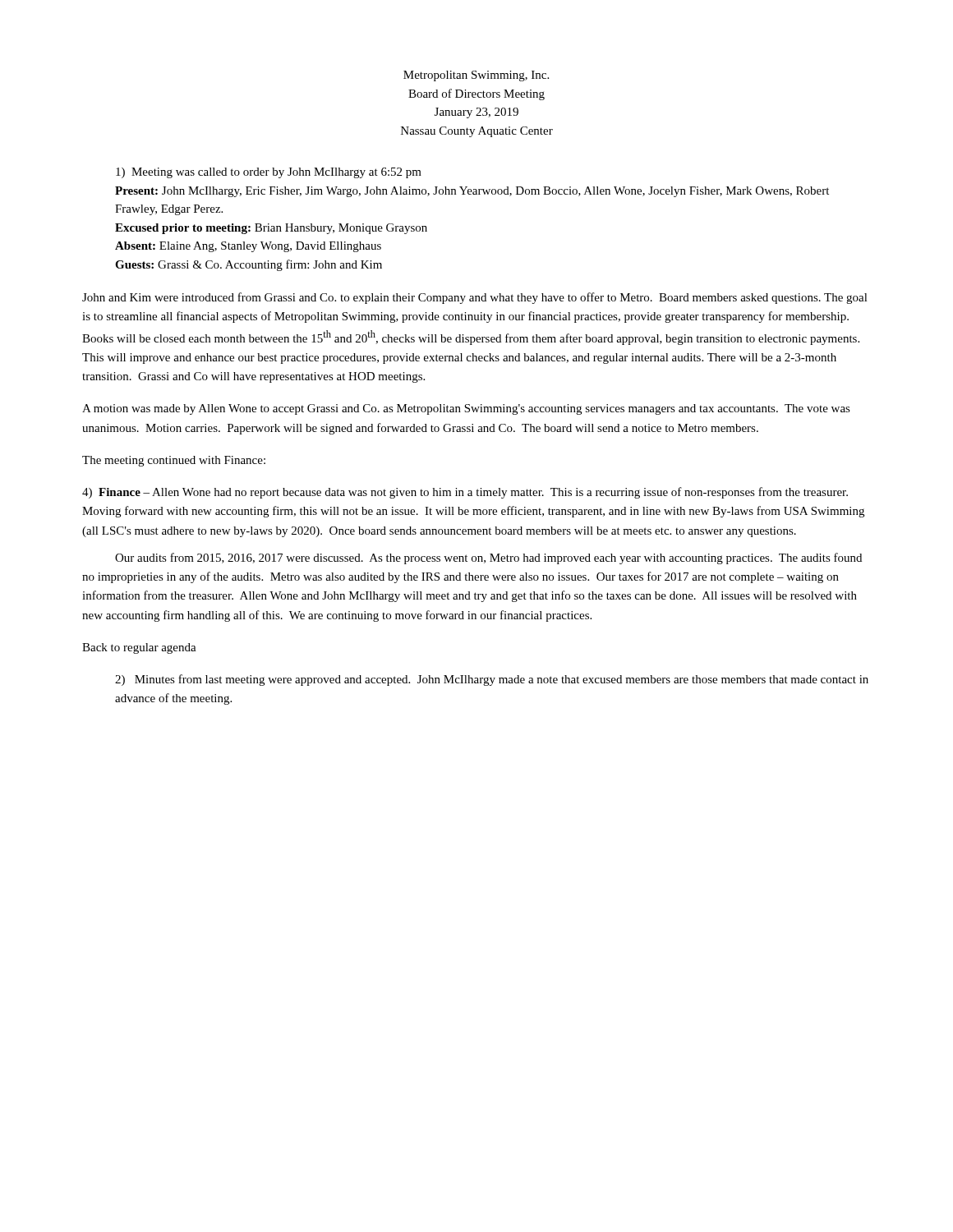Find the block starting "The meeting continued with Finance:"

174,460
